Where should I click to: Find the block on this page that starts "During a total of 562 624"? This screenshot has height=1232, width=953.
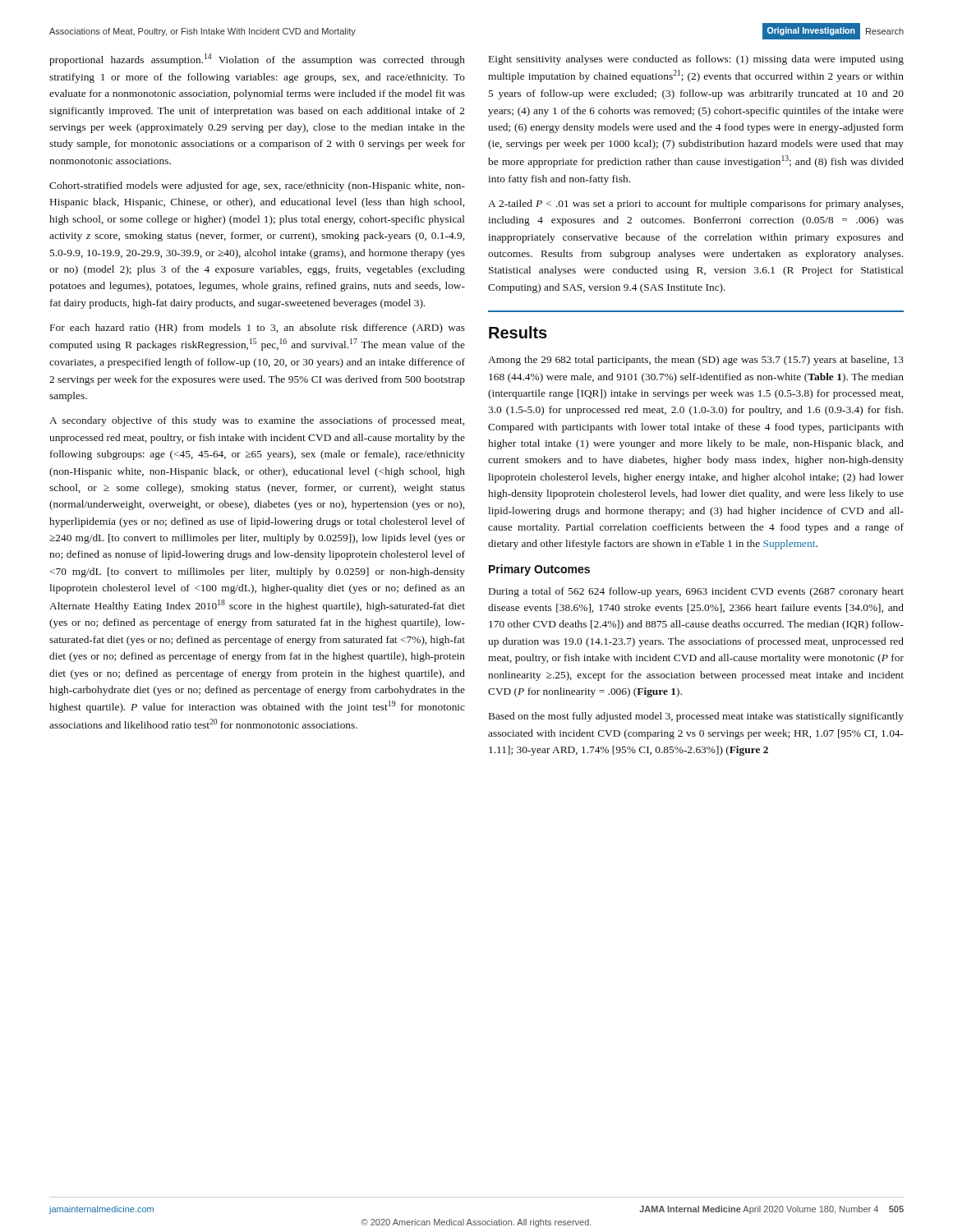coord(696,641)
